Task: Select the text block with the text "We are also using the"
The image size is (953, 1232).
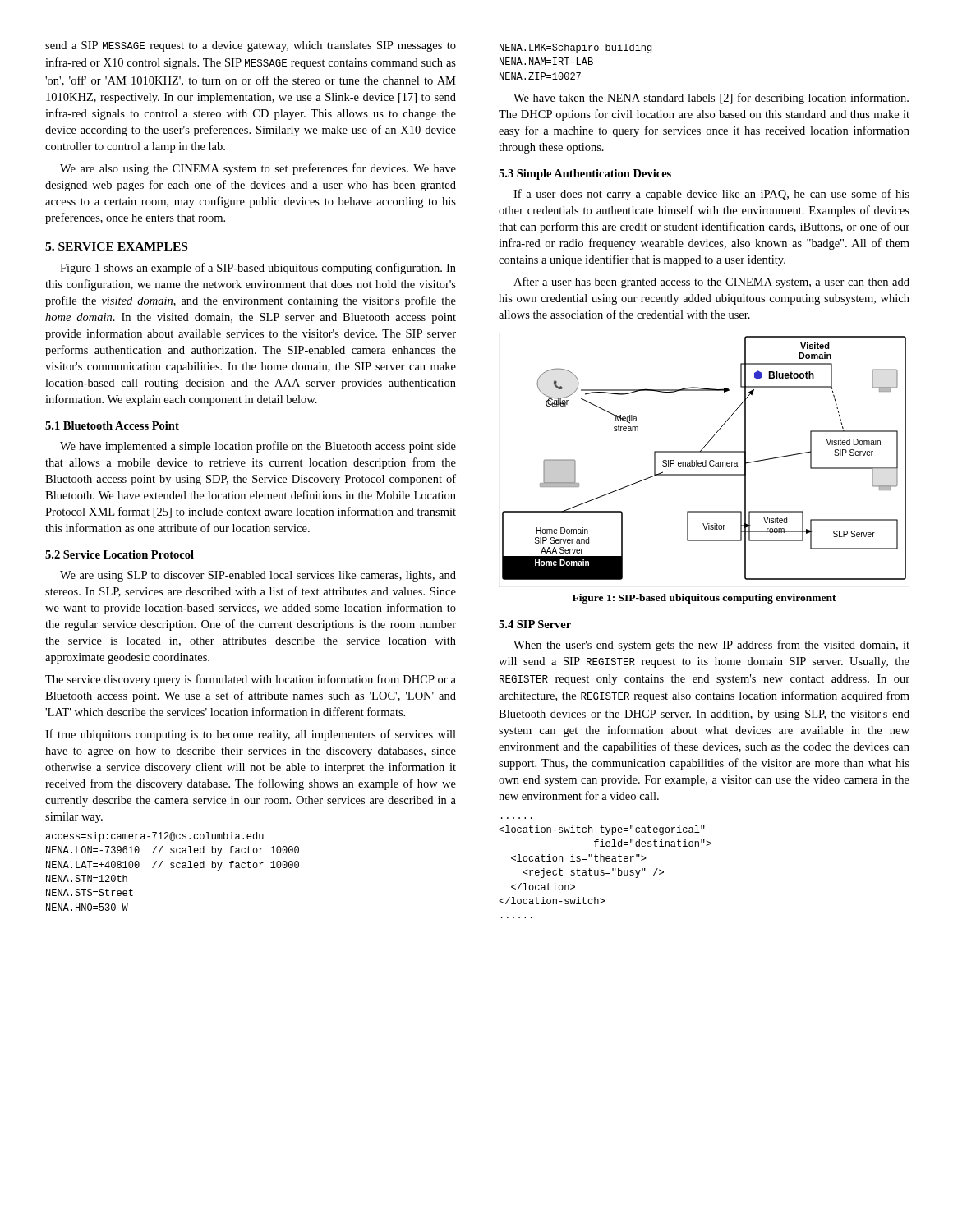Action: click(251, 193)
